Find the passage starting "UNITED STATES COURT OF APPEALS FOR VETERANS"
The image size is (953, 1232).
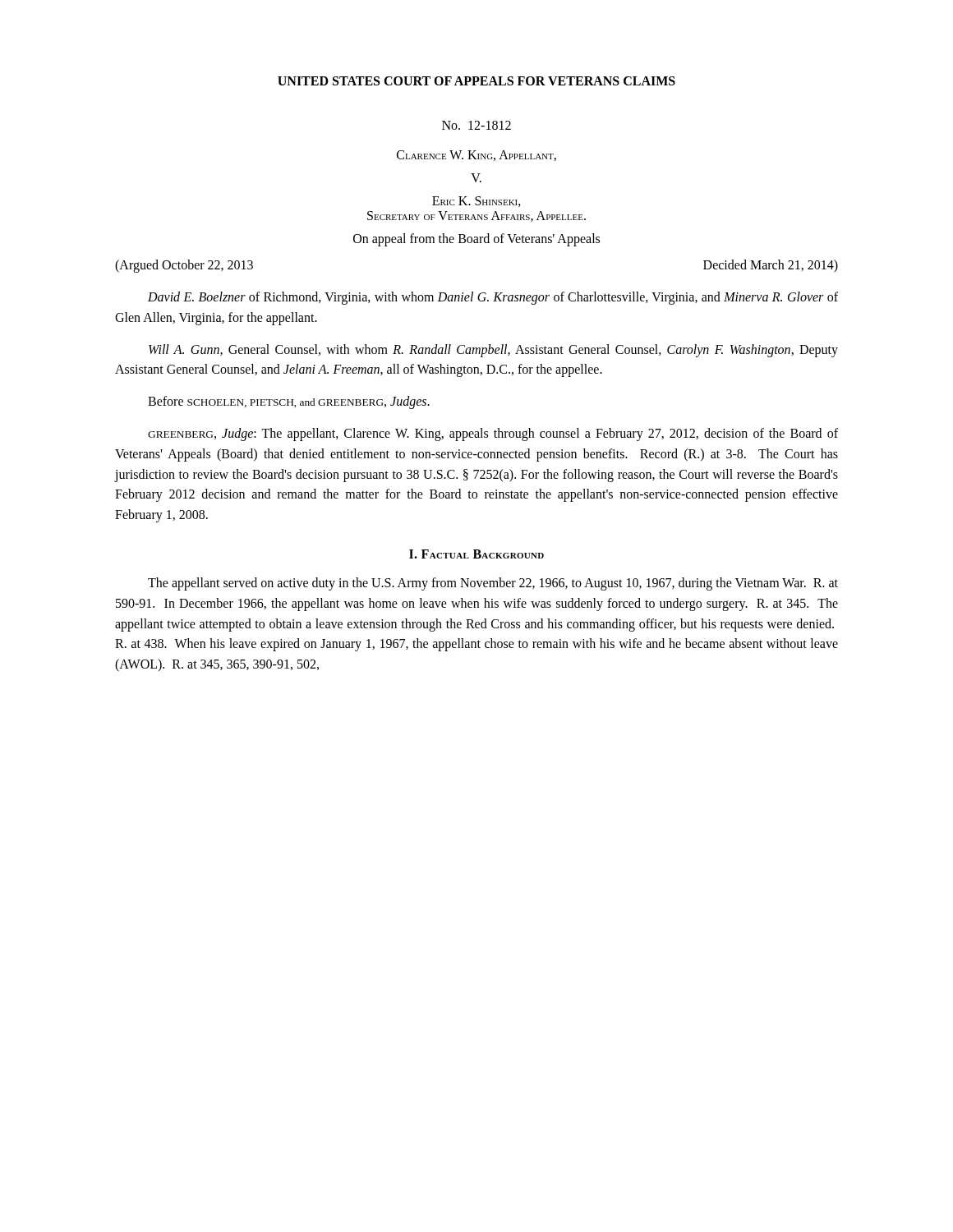tap(476, 81)
